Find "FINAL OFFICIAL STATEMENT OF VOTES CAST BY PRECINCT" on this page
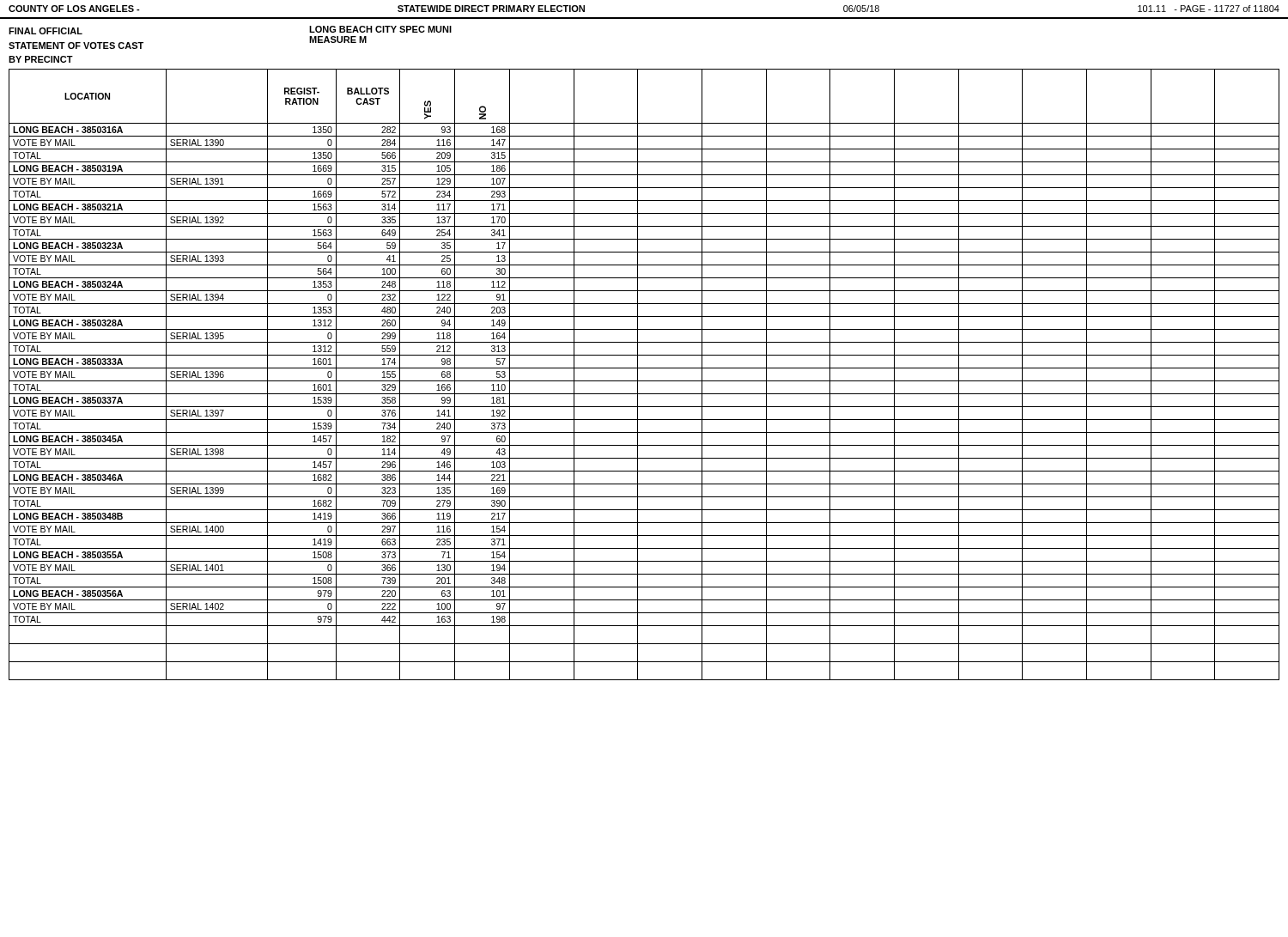Screen dimensions: 937x1288 pyautogui.click(x=76, y=45)
